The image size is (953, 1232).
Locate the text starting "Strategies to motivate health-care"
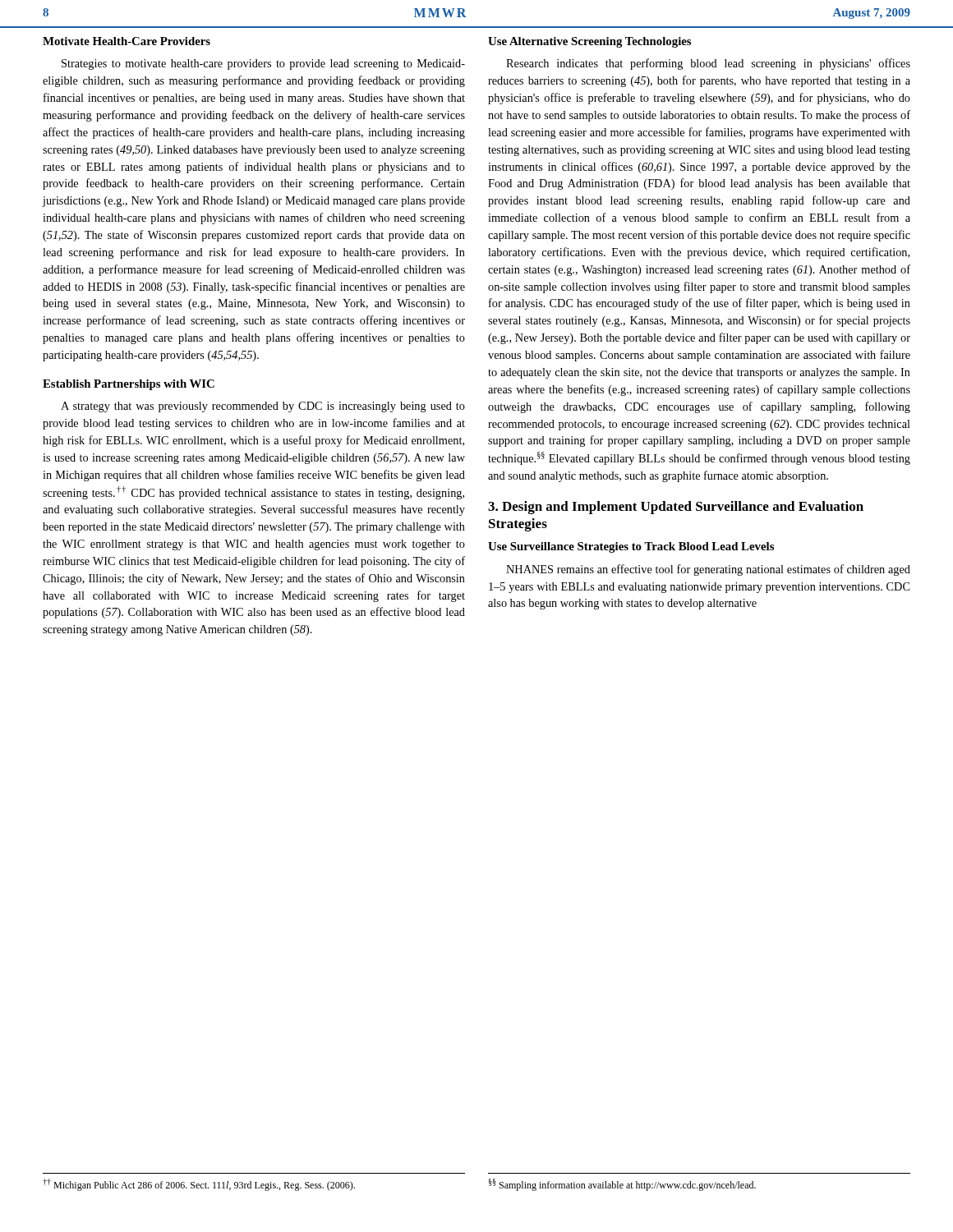coord(254,209)
